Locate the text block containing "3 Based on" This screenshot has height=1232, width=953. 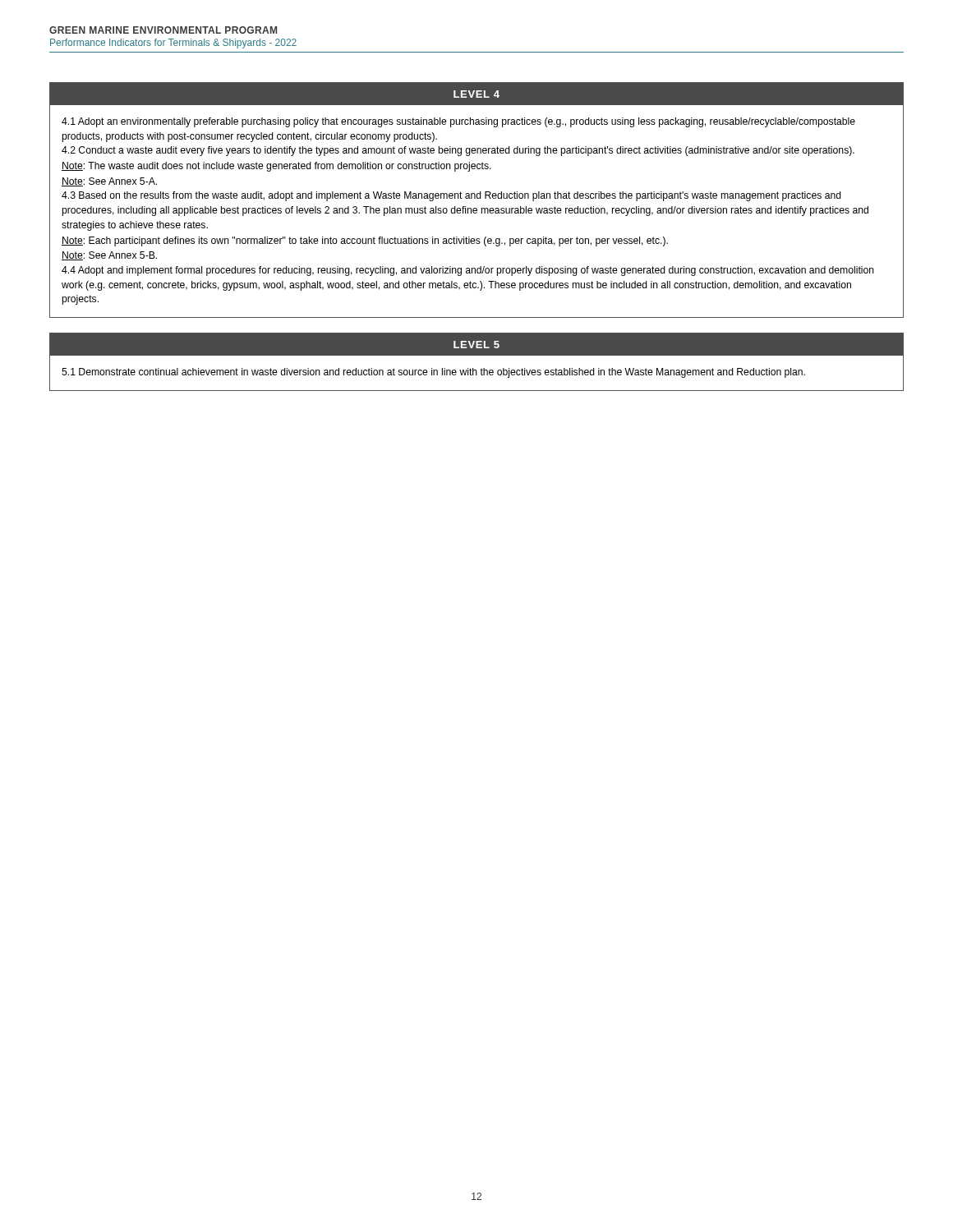point(451,196)
